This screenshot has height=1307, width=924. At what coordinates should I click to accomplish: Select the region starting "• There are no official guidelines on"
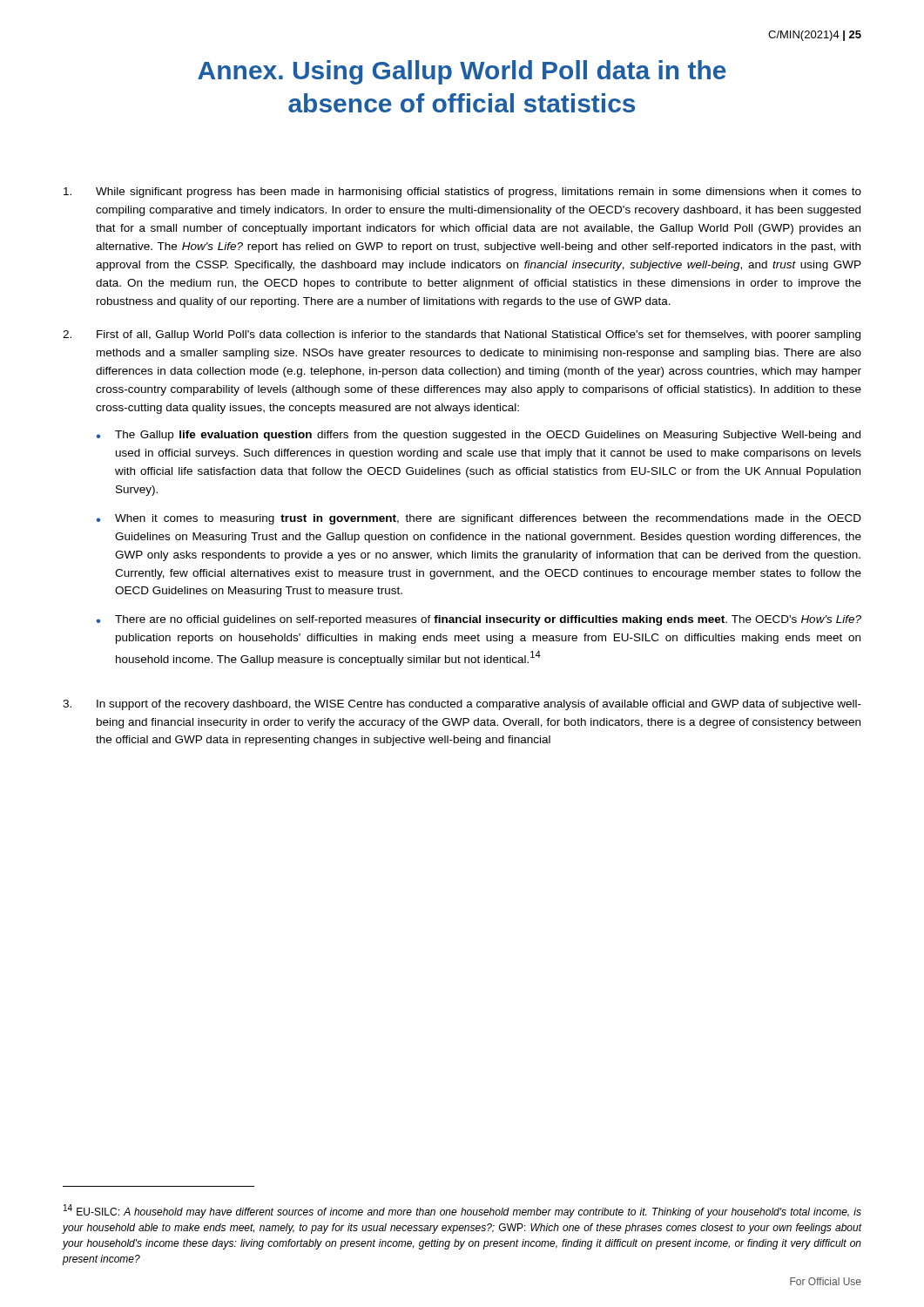[479, 640]
